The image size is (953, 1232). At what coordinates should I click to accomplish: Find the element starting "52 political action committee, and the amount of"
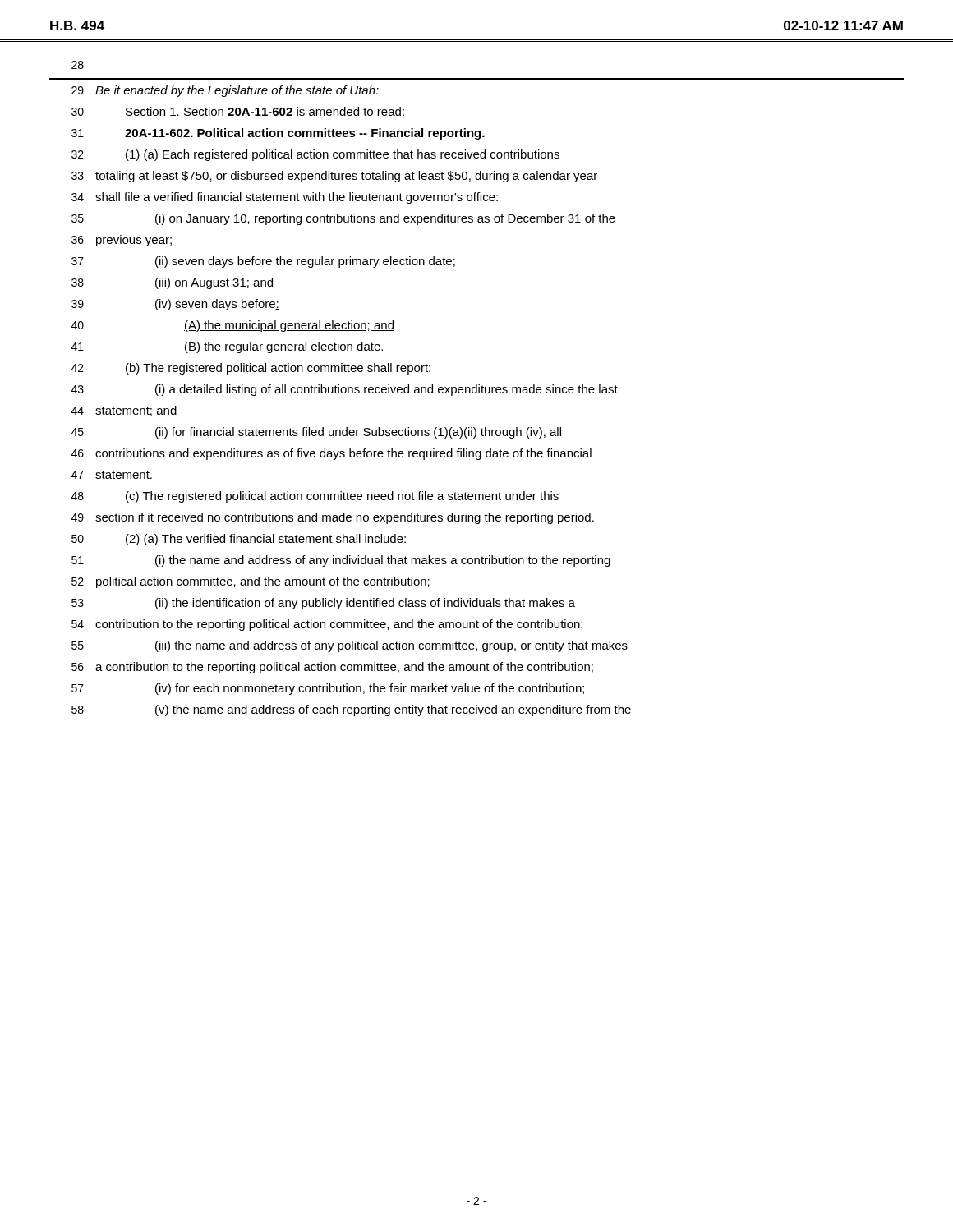tap(251, 582)
